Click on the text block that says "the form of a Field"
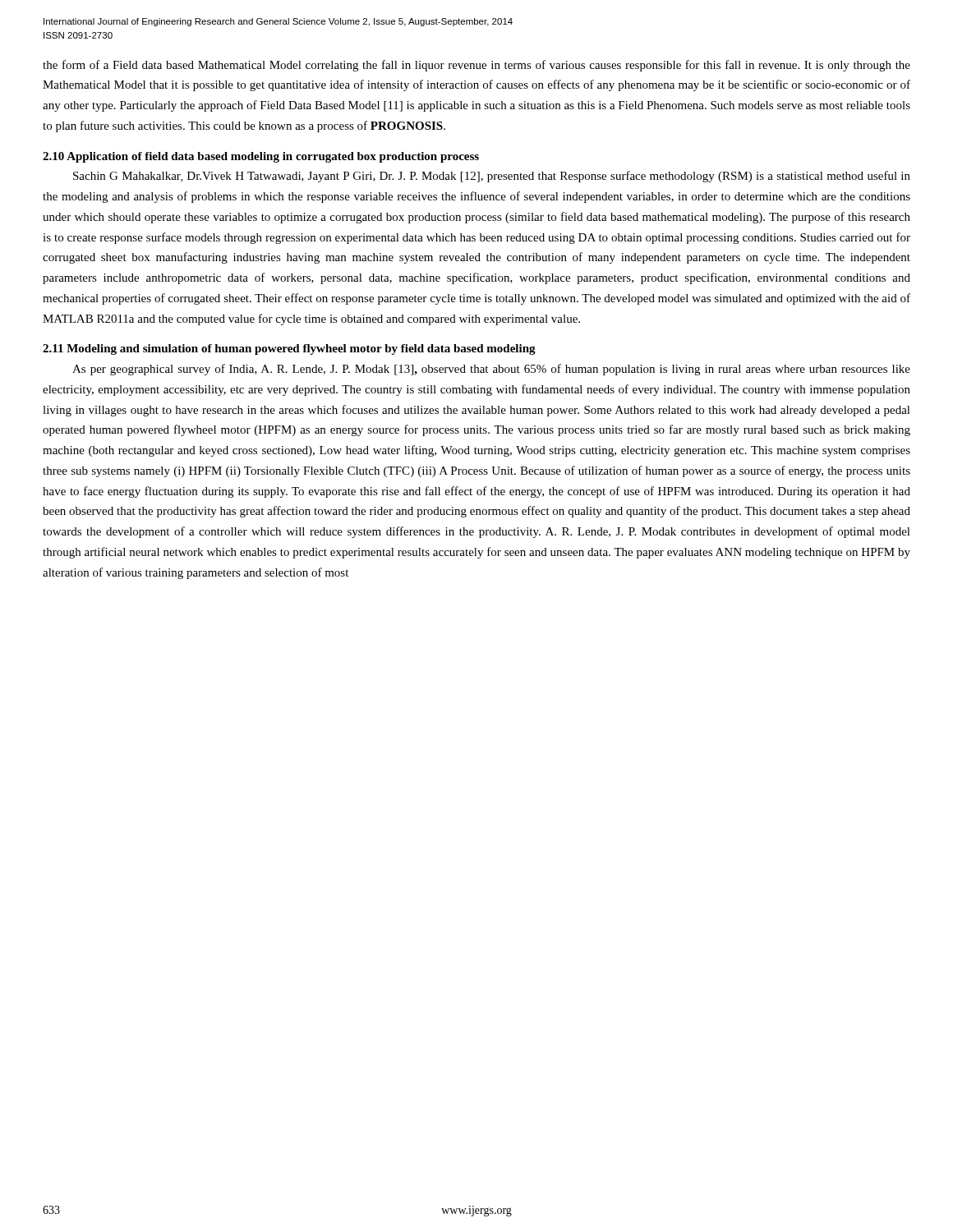This screenshot has width=953, height=1232. [x=476, y=95]
